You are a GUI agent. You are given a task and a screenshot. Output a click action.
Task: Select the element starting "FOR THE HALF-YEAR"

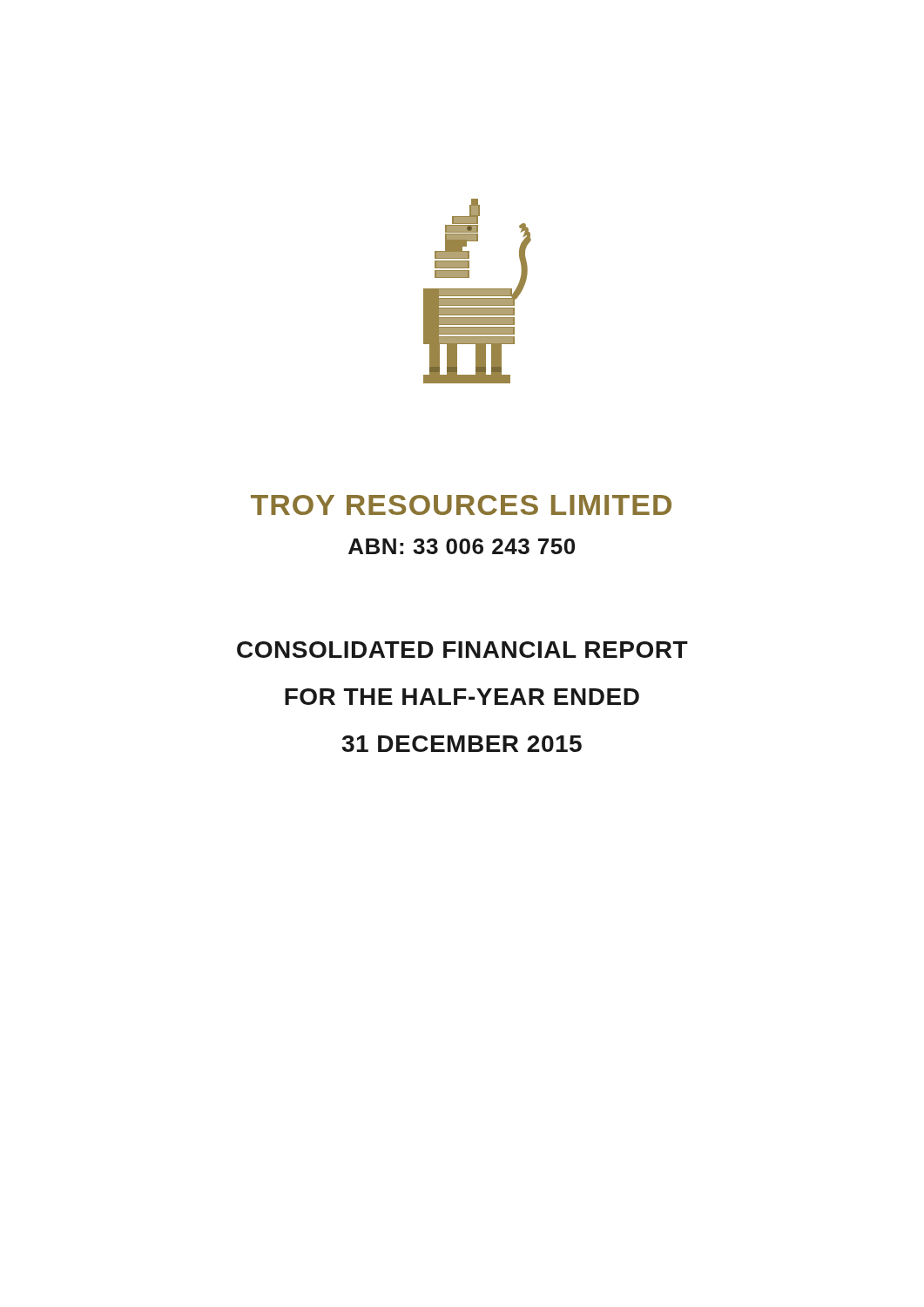pos(462,697)
